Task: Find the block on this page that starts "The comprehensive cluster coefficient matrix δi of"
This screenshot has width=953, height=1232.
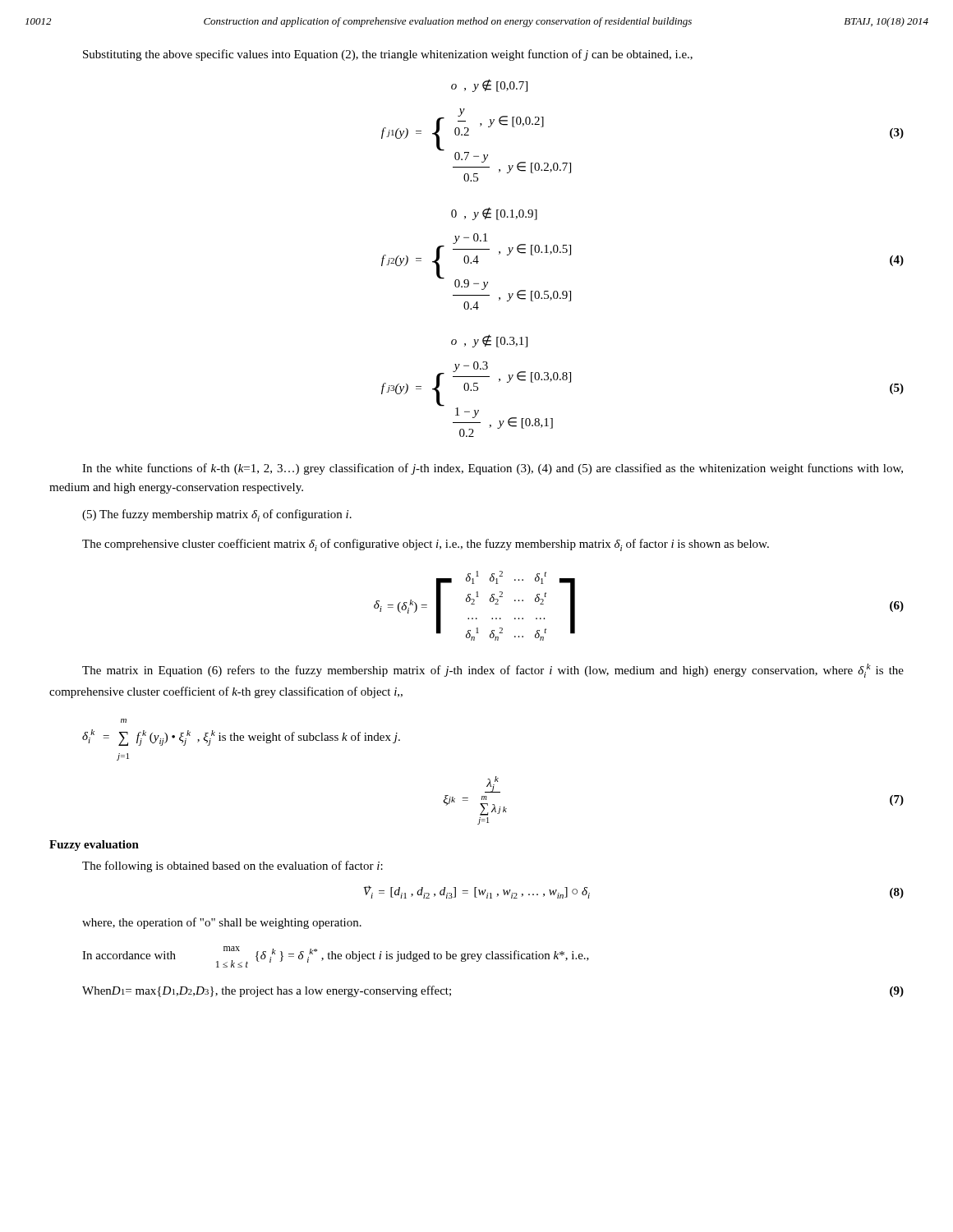Action: click(426, 545)
